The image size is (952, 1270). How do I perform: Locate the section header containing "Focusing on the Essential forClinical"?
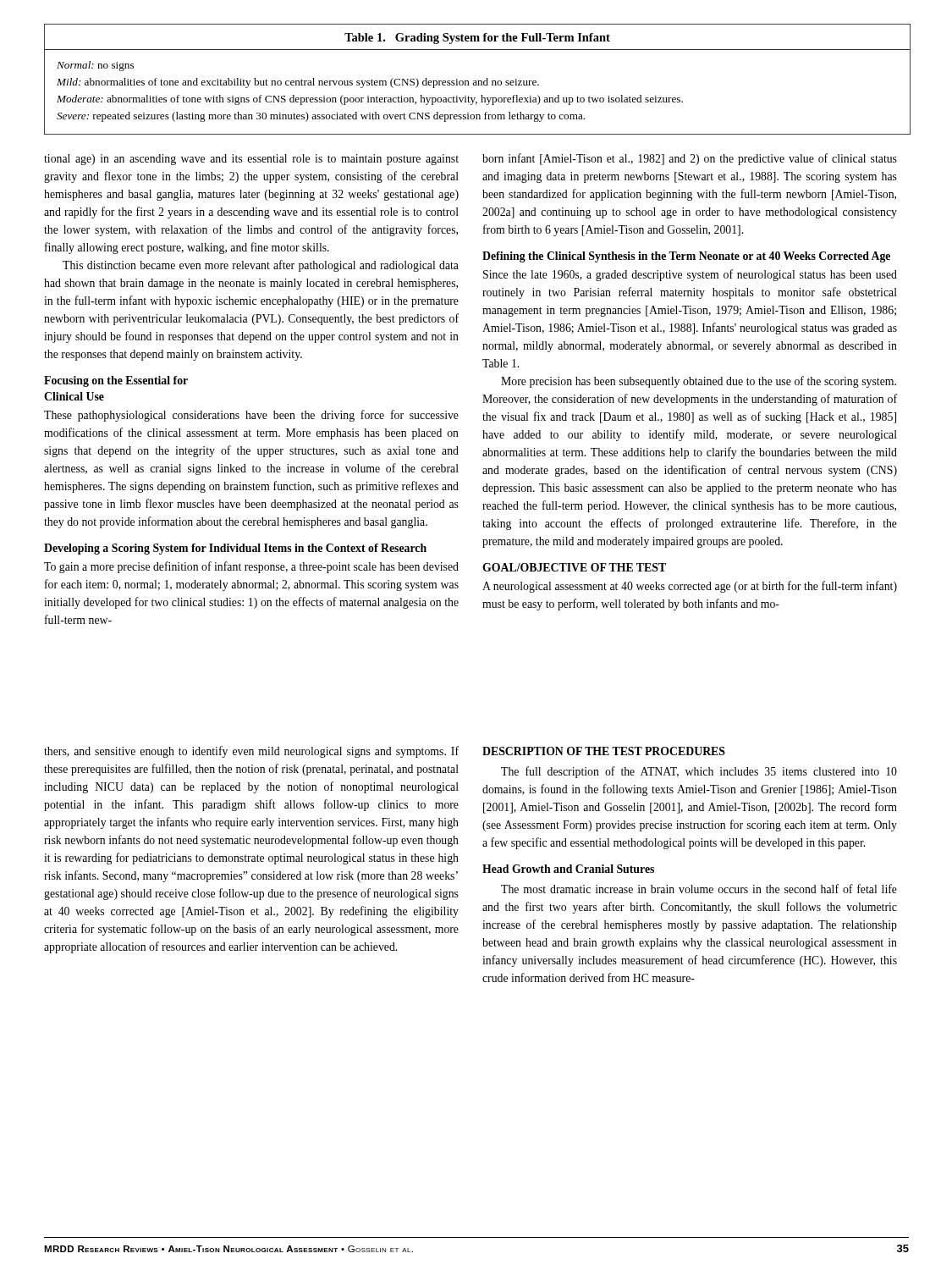click(x=116, y=388)
